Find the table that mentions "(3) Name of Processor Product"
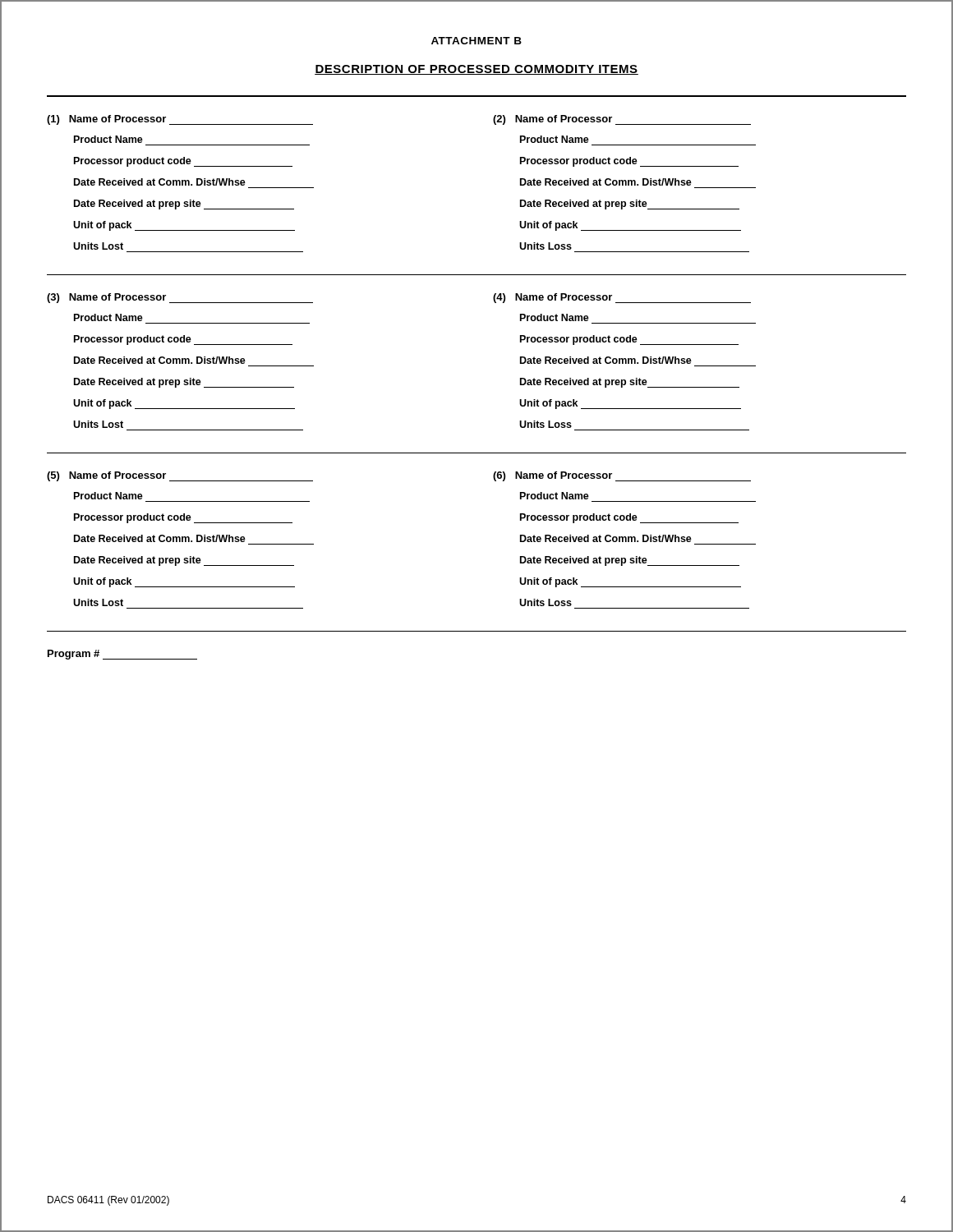 coord(476,365)
